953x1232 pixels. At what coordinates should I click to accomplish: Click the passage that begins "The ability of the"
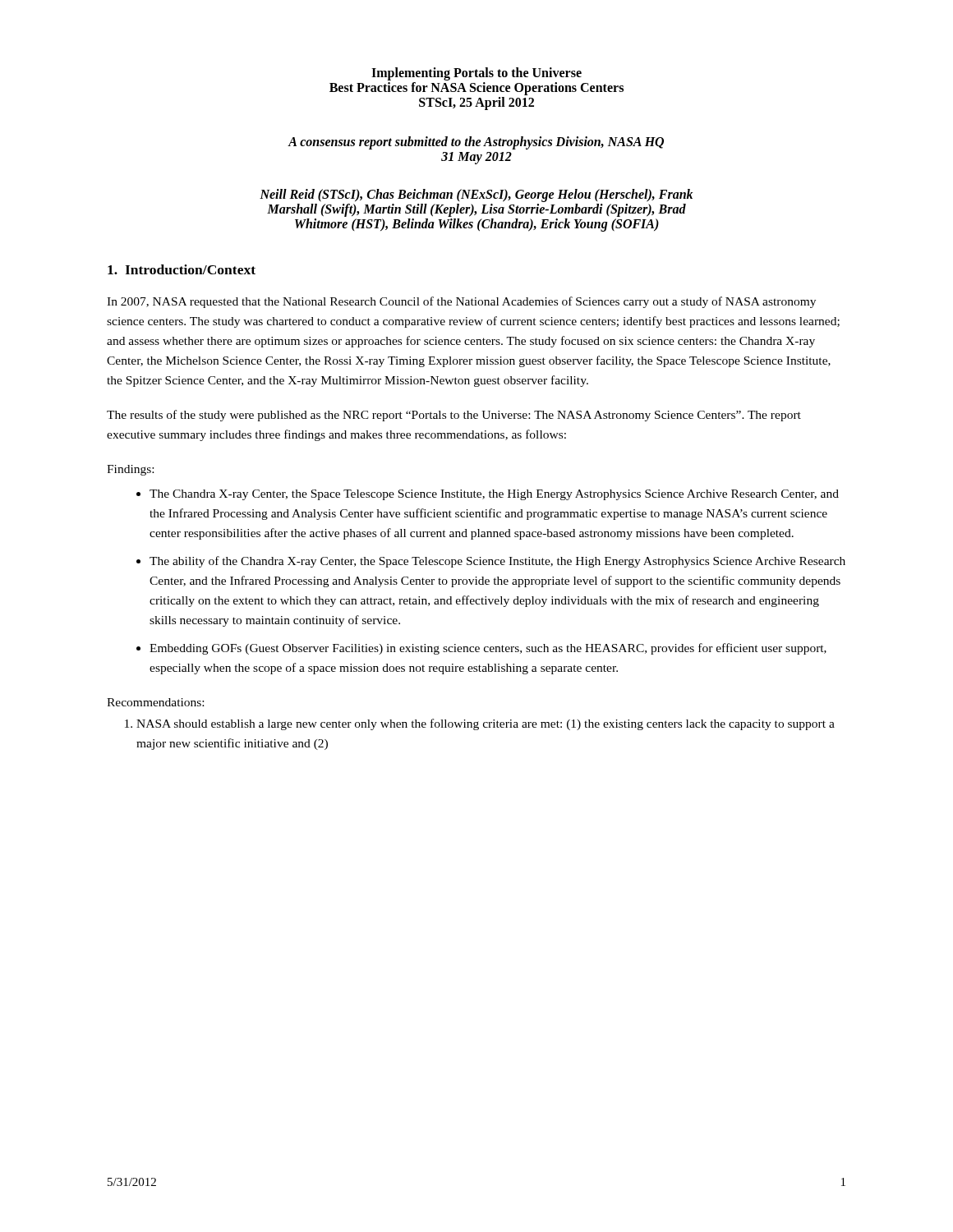click(498, 590)
